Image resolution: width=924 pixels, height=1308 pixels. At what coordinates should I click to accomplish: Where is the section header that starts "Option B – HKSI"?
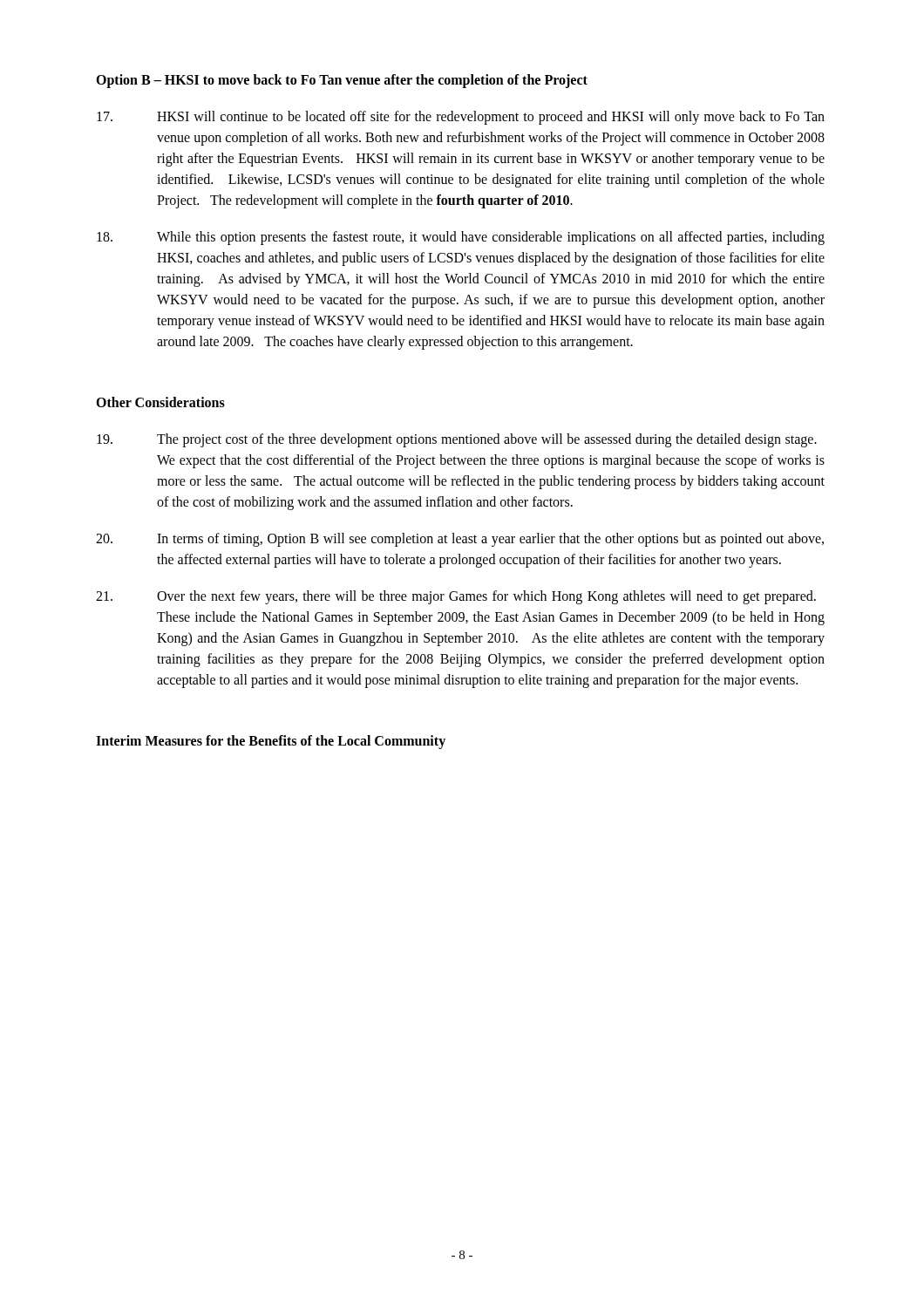342,80
